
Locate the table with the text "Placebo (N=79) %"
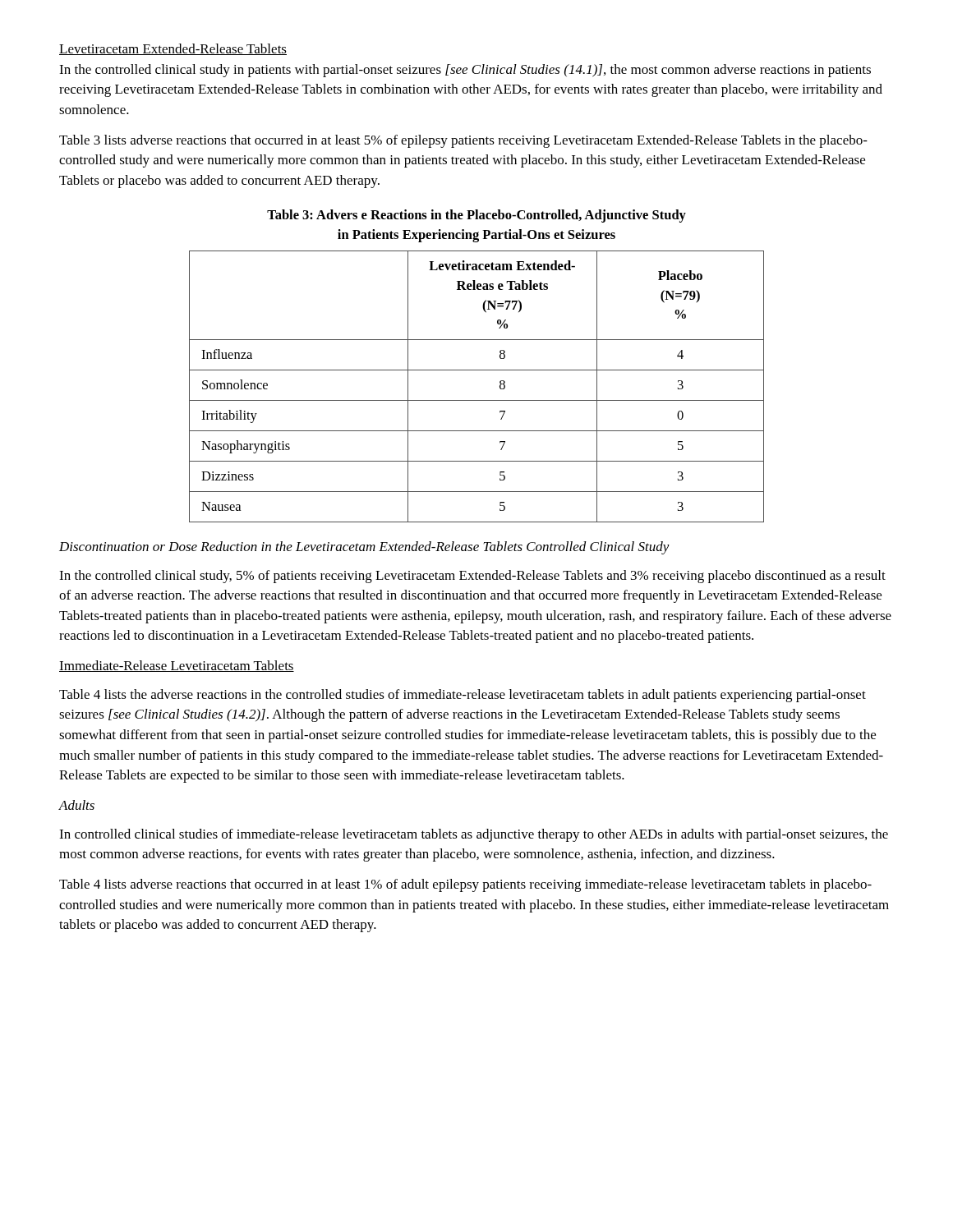pos(476,386)
